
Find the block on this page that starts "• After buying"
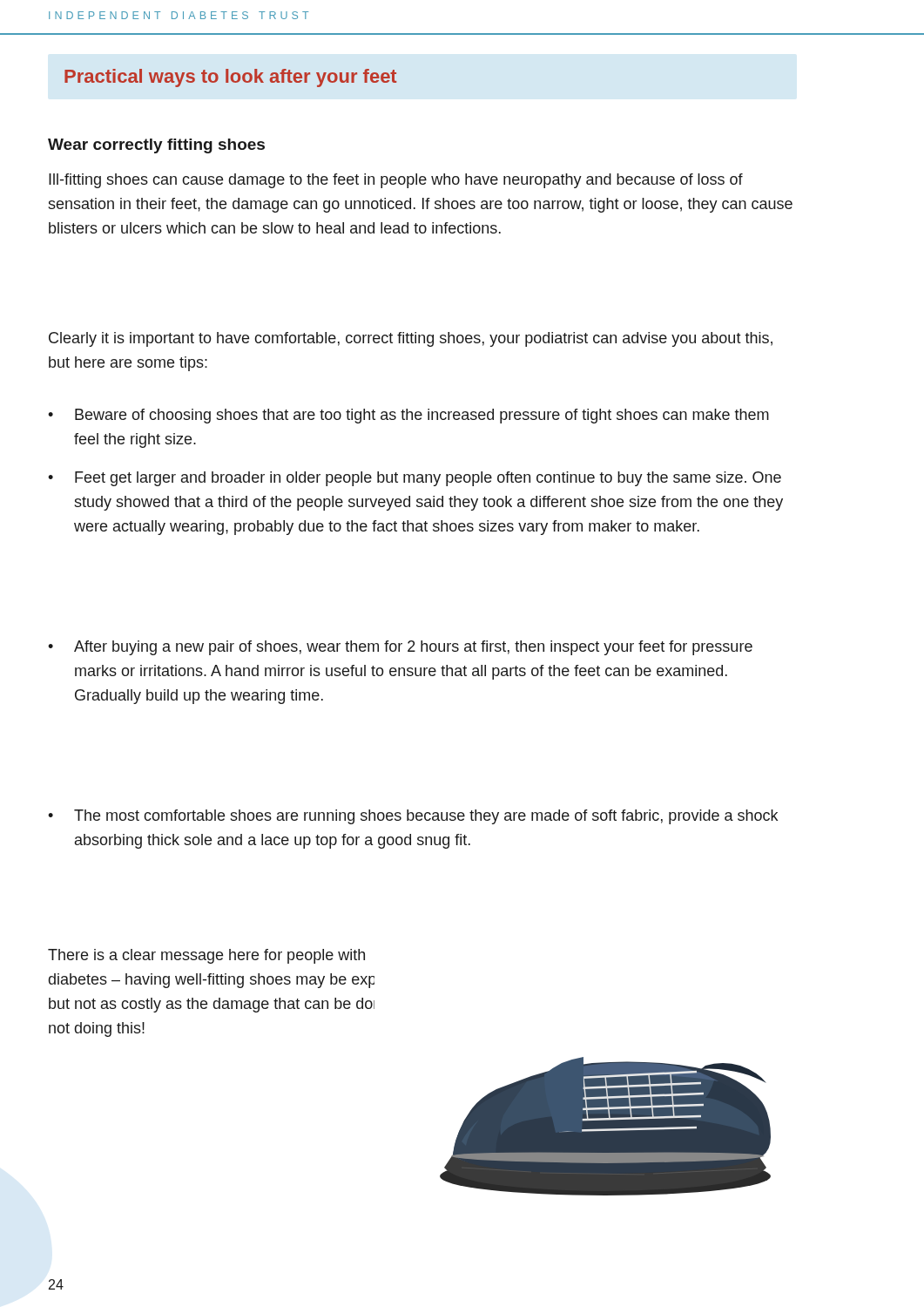(x=422, y=672)
